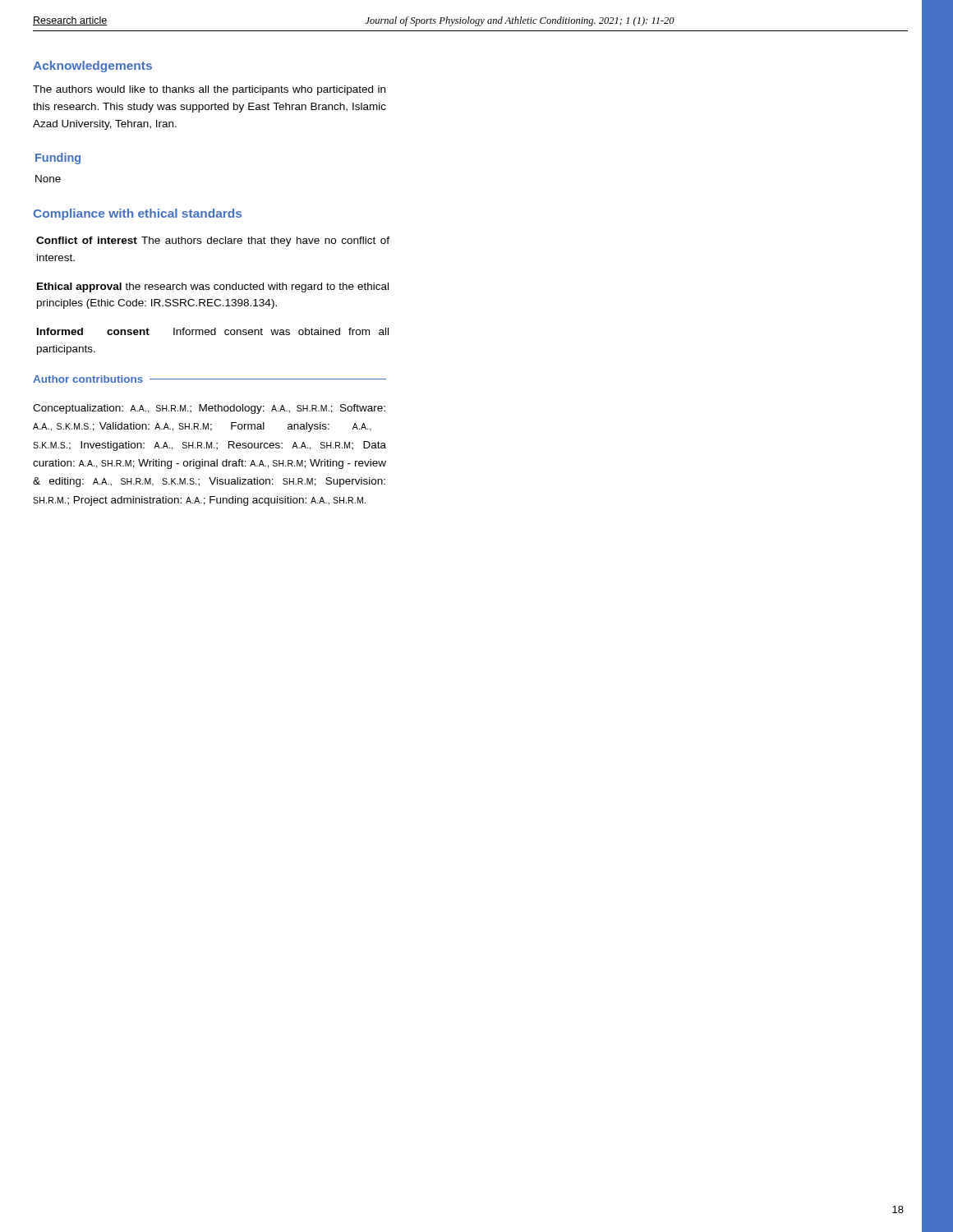Select the passage starting "Conceptualization: A.A., SH.R.M.;"
The width and height of the screenshot is (953, 1232).
[x=210, y=454]
